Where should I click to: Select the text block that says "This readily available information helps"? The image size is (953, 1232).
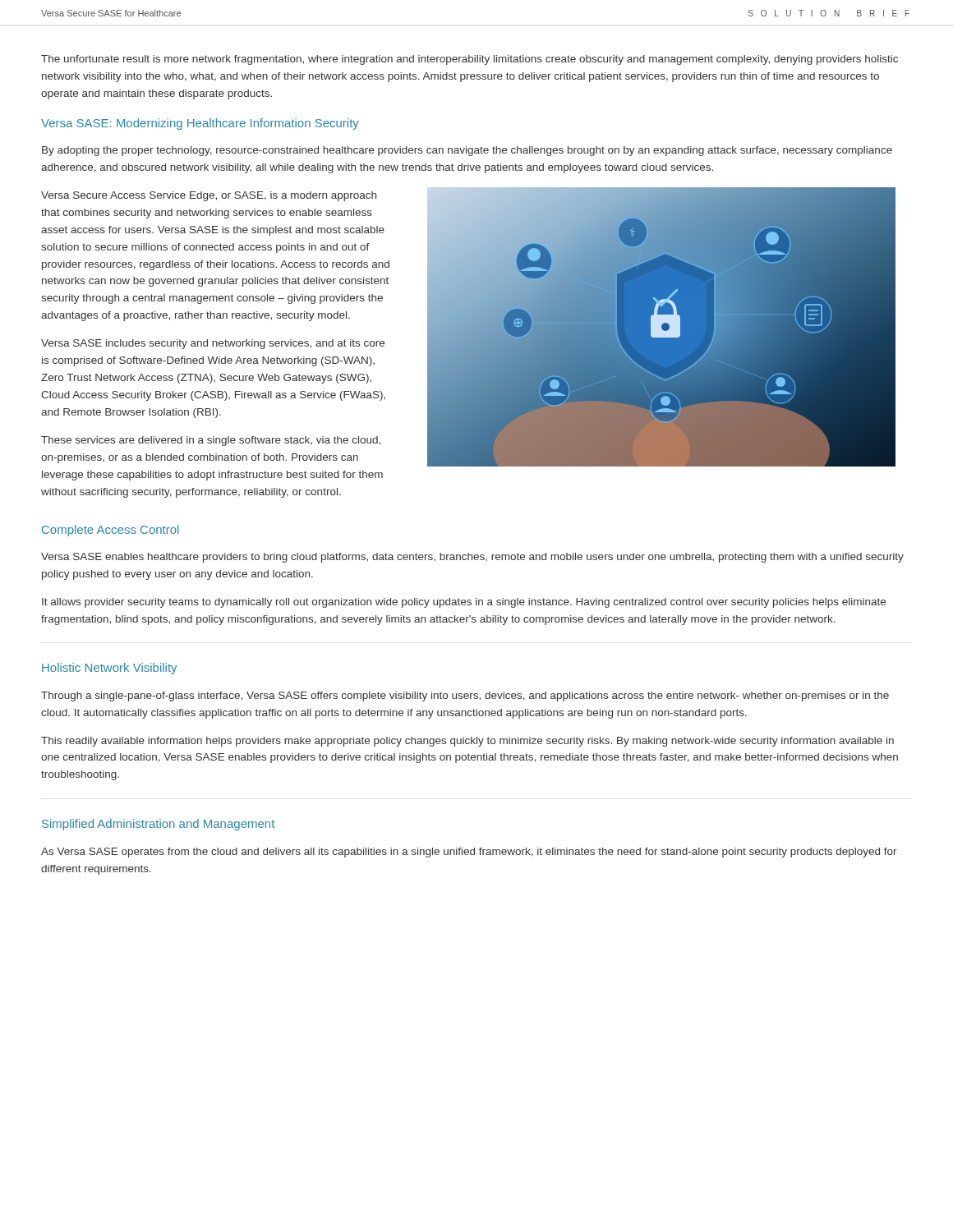coord(476,758)
